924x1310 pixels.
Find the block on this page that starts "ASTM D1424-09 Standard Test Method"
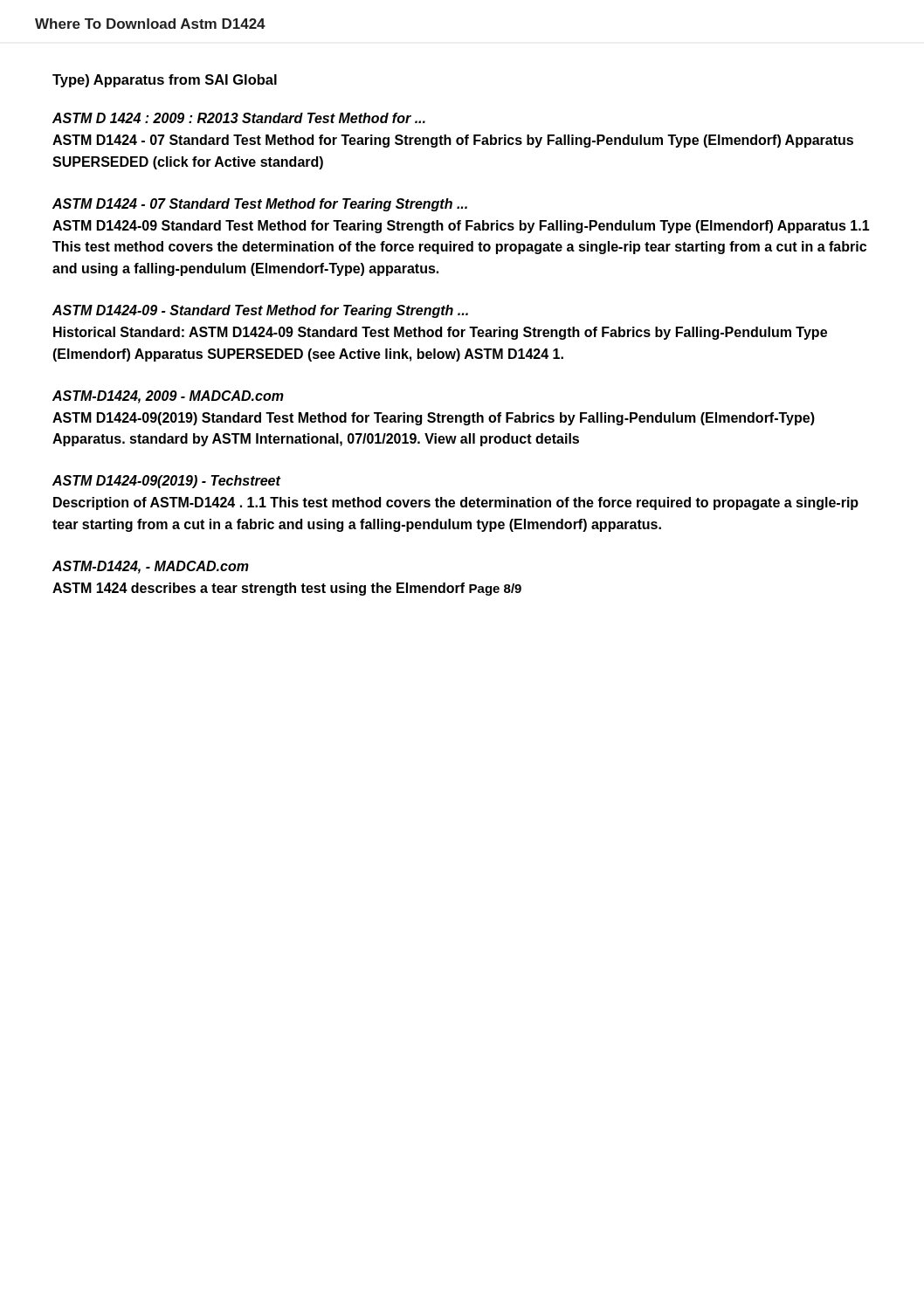[x=461, y=247]
